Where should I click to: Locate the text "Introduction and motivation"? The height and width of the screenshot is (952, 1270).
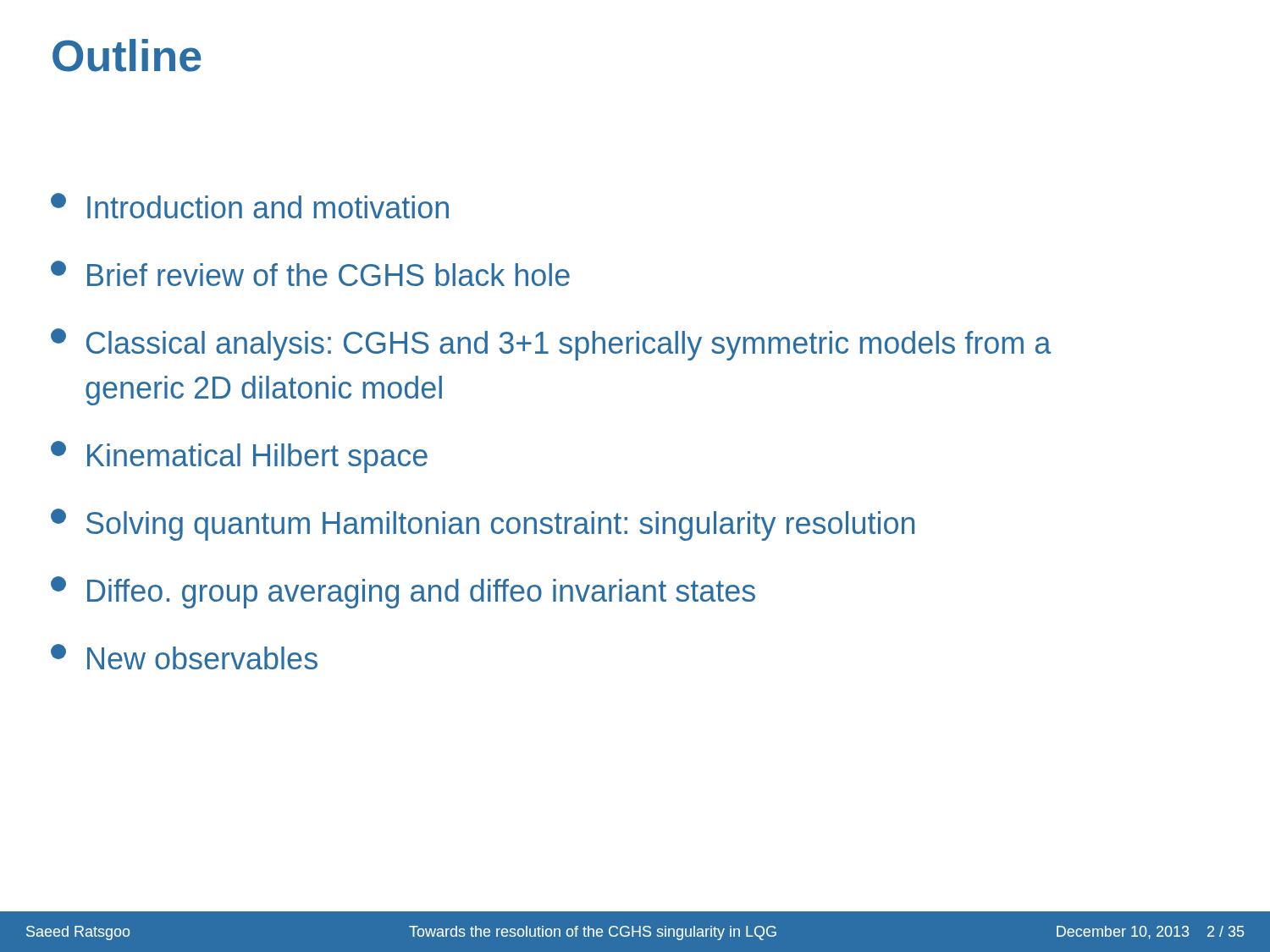tap(251, 208)
